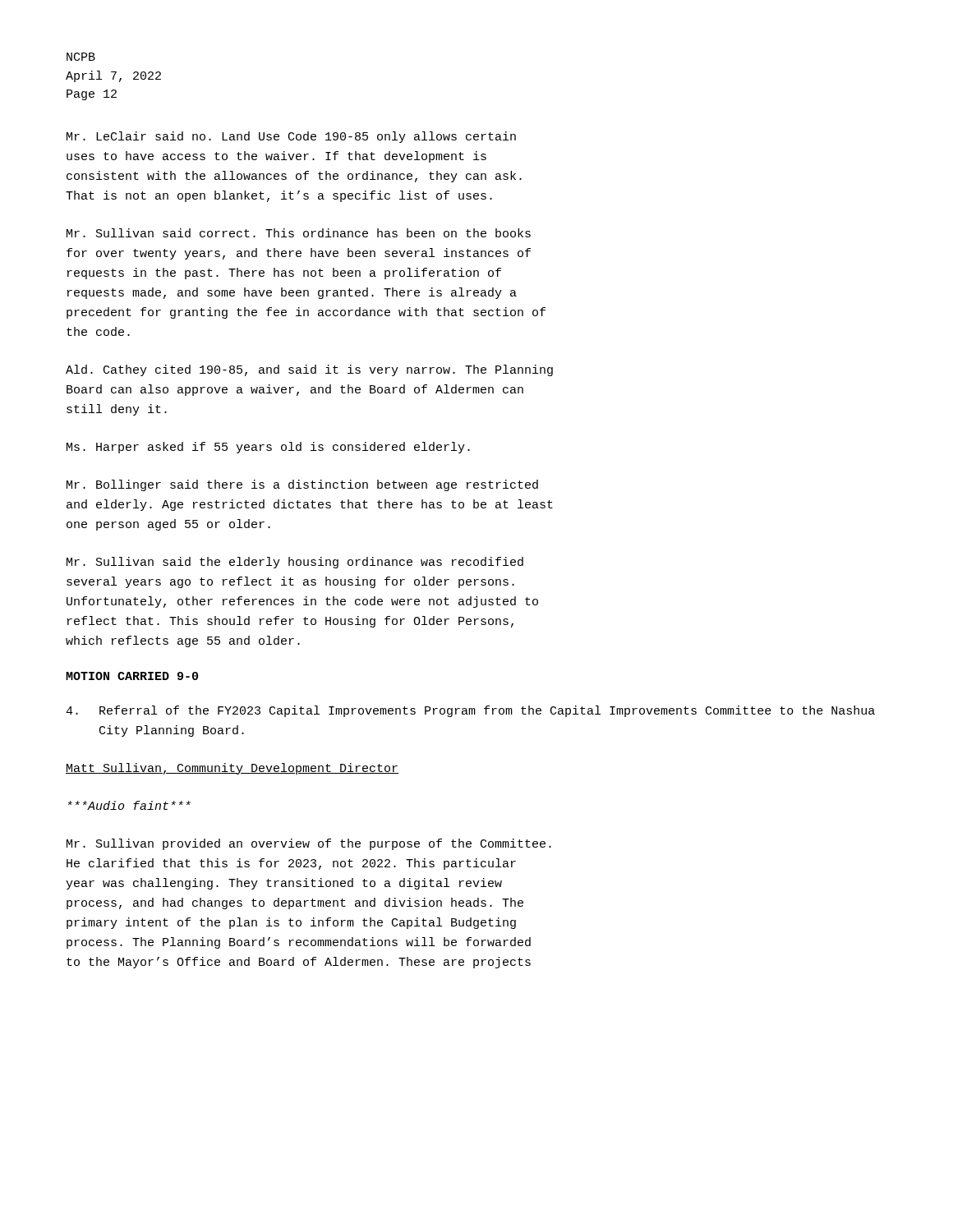The width and height of the screenshot is (953, 1232).
Task: Find the section header that reads "MOTION CARRIED 9-0"
Action: (132, 677)
